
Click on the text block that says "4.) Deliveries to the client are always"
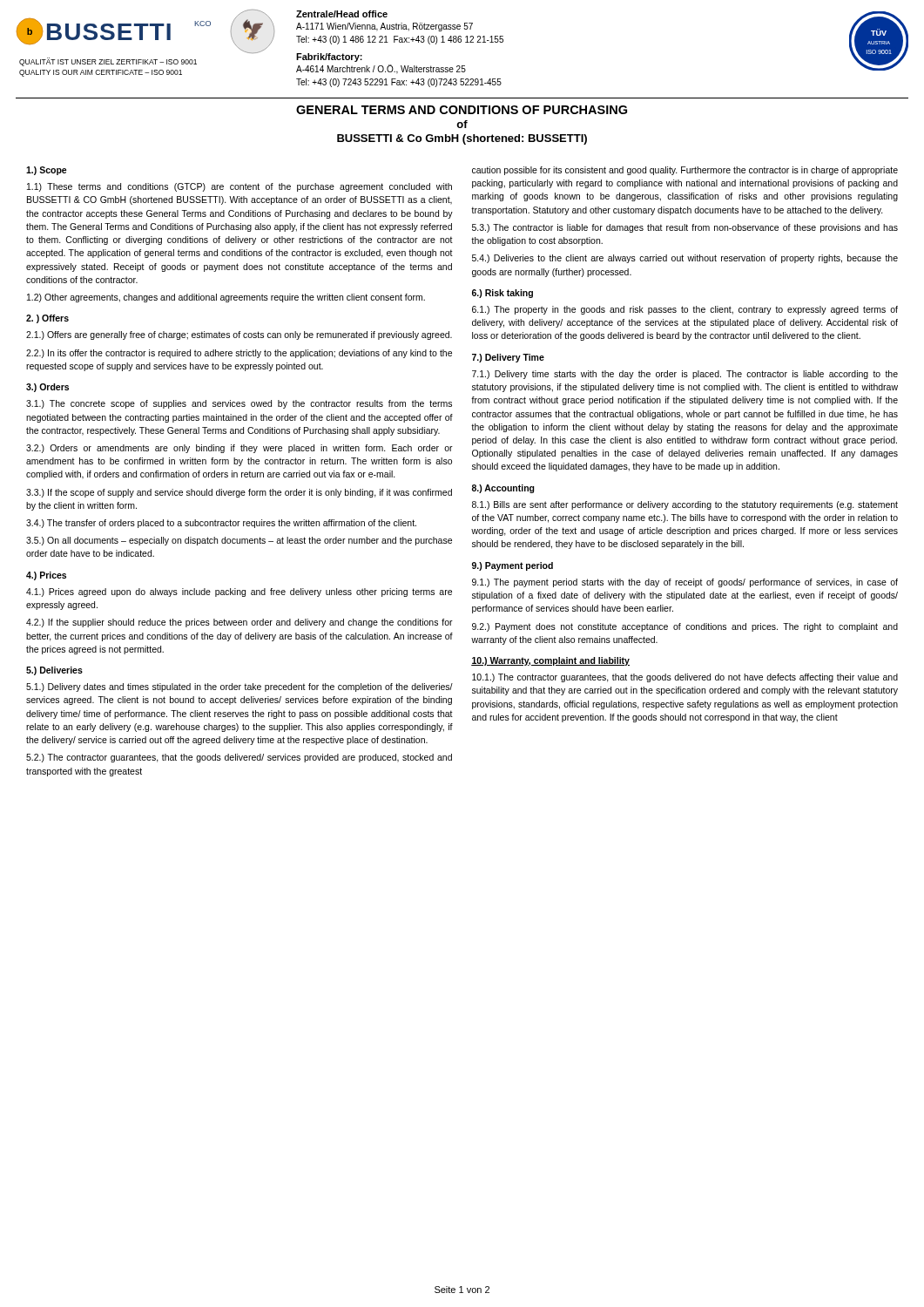[x=685, y=265]
